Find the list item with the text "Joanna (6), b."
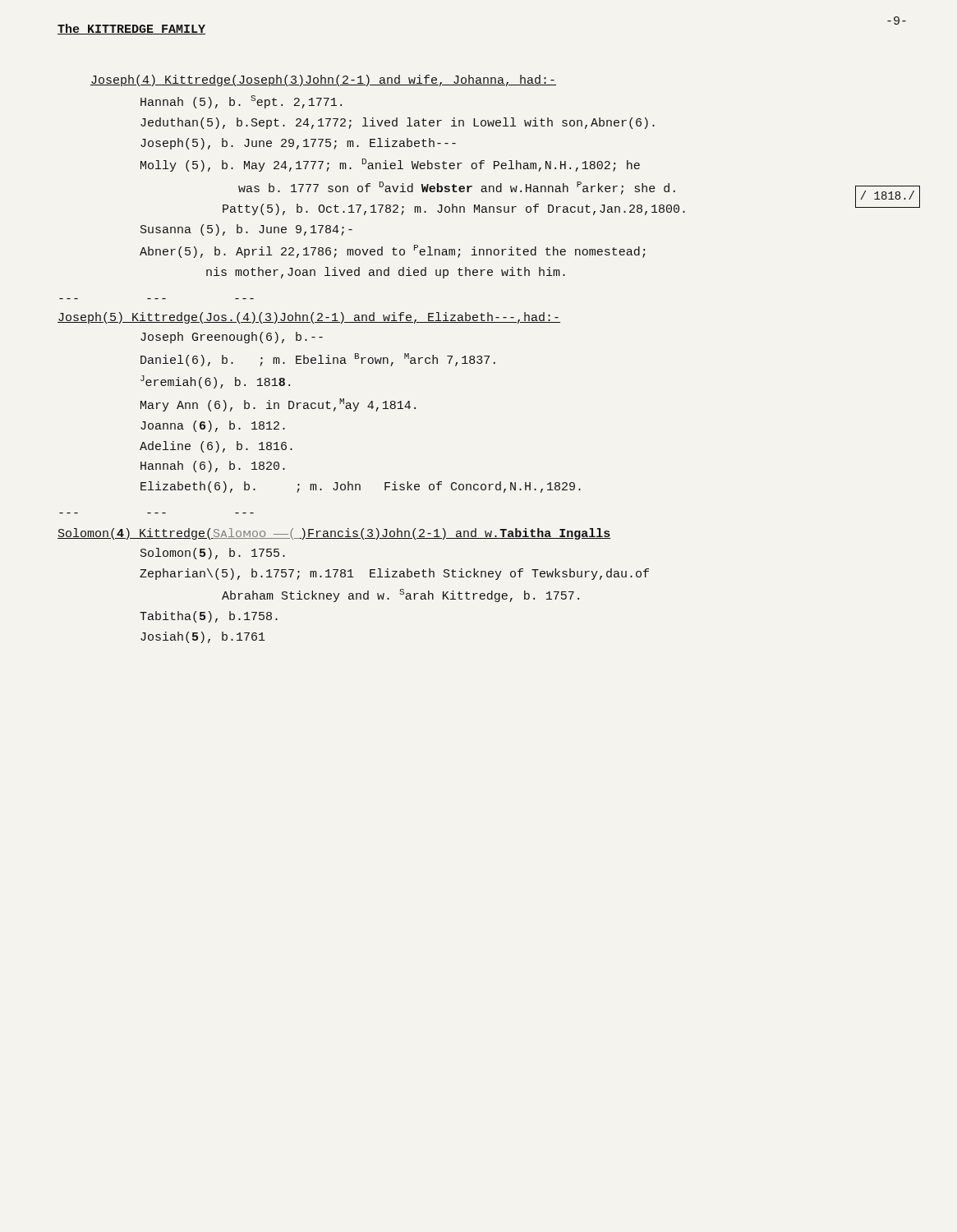The height and width of the screenshot is (1232, 957). click(x=214, y=426)
